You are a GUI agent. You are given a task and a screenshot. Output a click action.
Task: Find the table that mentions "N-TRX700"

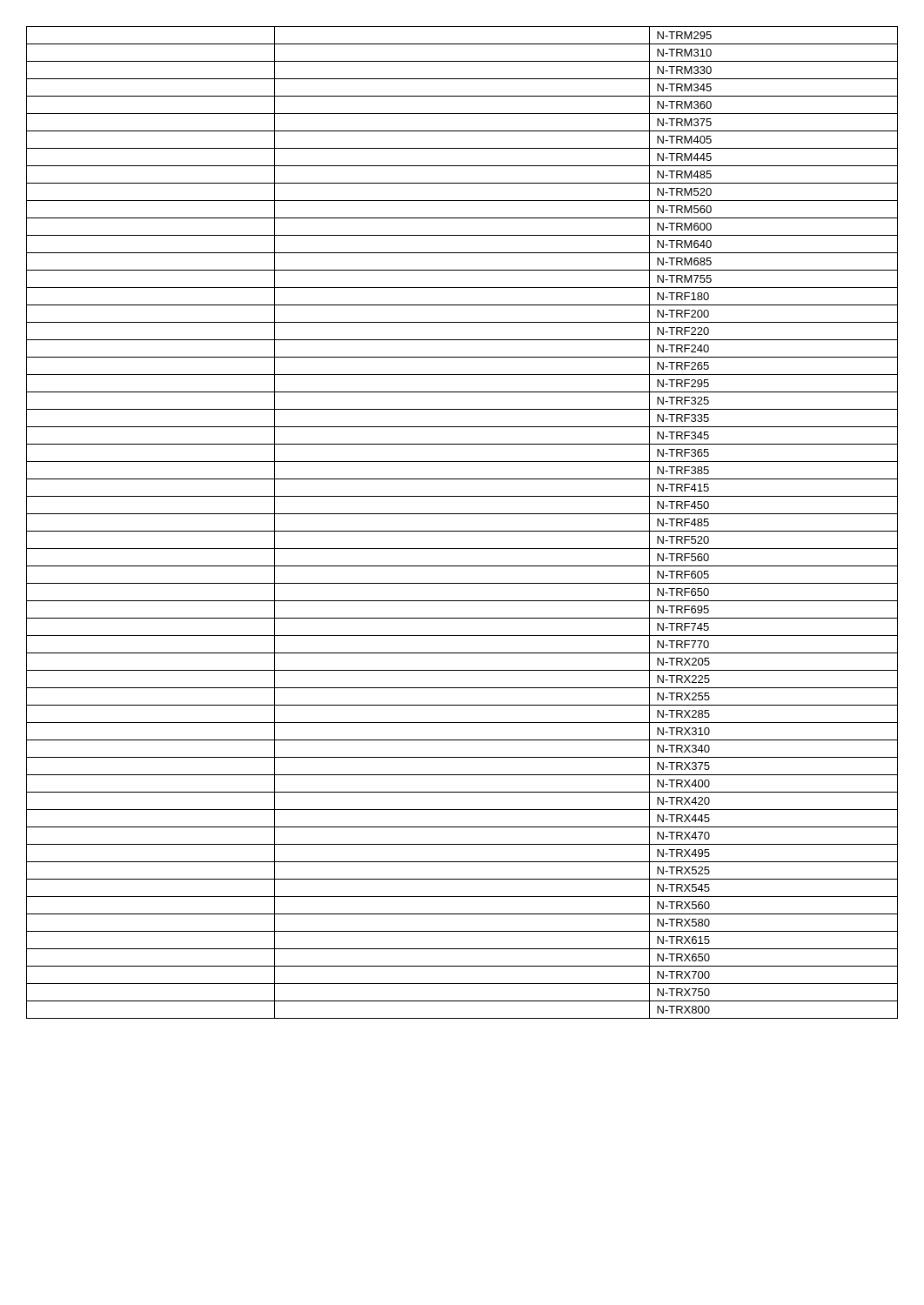[x=462, y=652]
